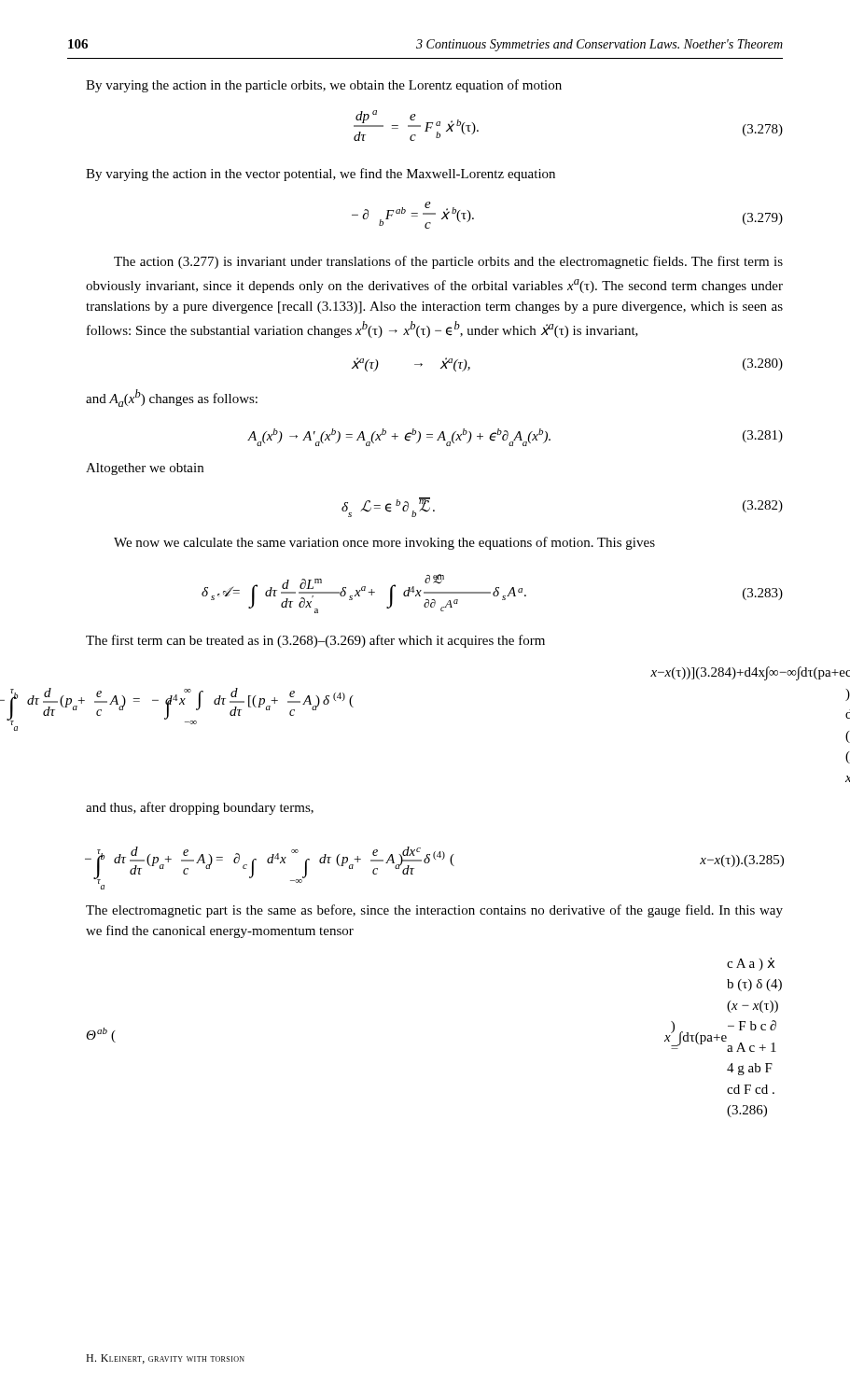Click on the region starting "Aa(xb) → A′a(xb) = Aa(xb + ϵb) ="

(511, 435)
